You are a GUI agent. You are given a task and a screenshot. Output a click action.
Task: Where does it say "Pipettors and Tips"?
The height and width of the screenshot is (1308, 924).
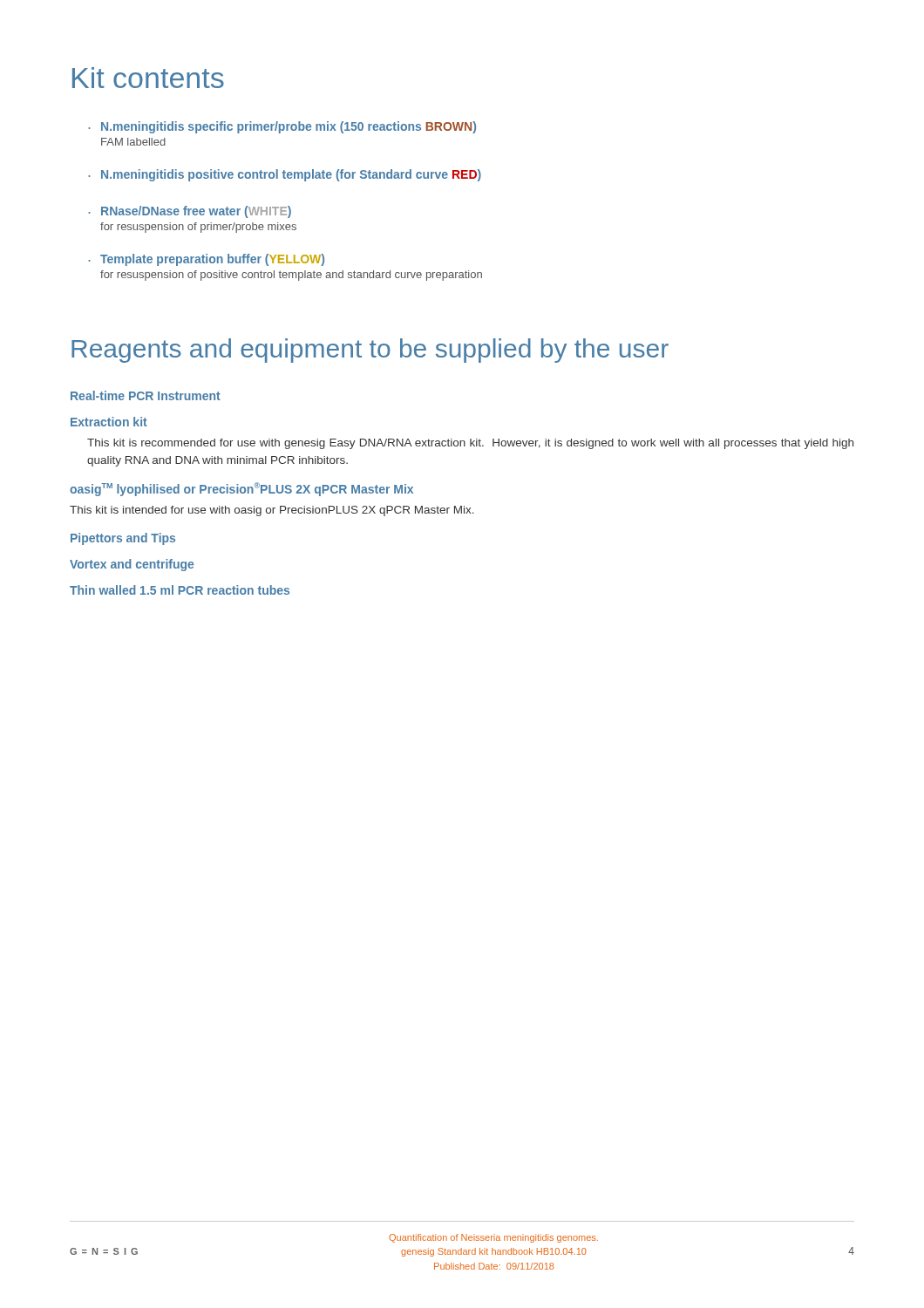point(123,538)
